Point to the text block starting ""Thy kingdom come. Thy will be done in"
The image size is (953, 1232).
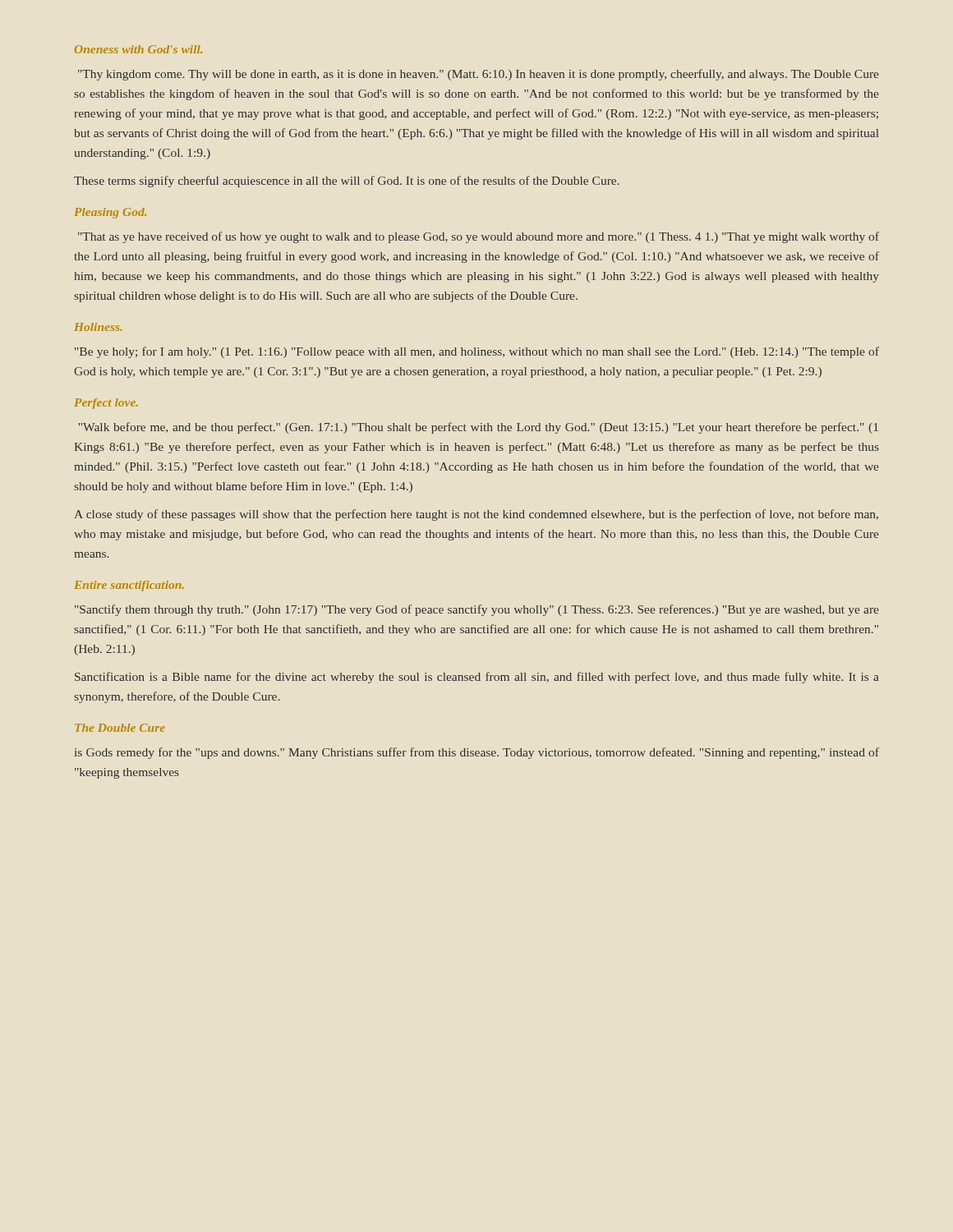click(x=476, y=113)
